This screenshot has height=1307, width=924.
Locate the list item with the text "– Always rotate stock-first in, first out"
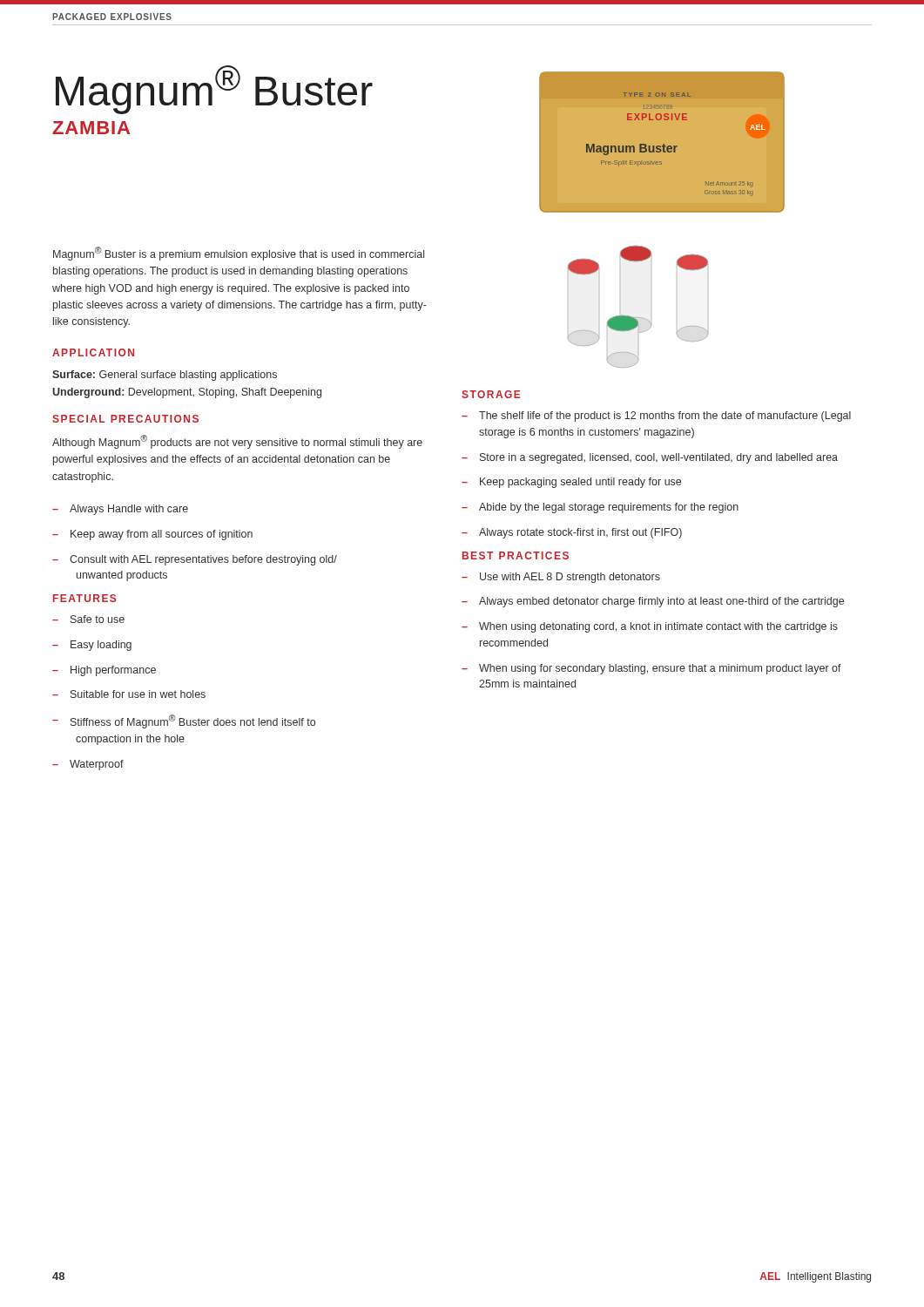tap(572, 533)
